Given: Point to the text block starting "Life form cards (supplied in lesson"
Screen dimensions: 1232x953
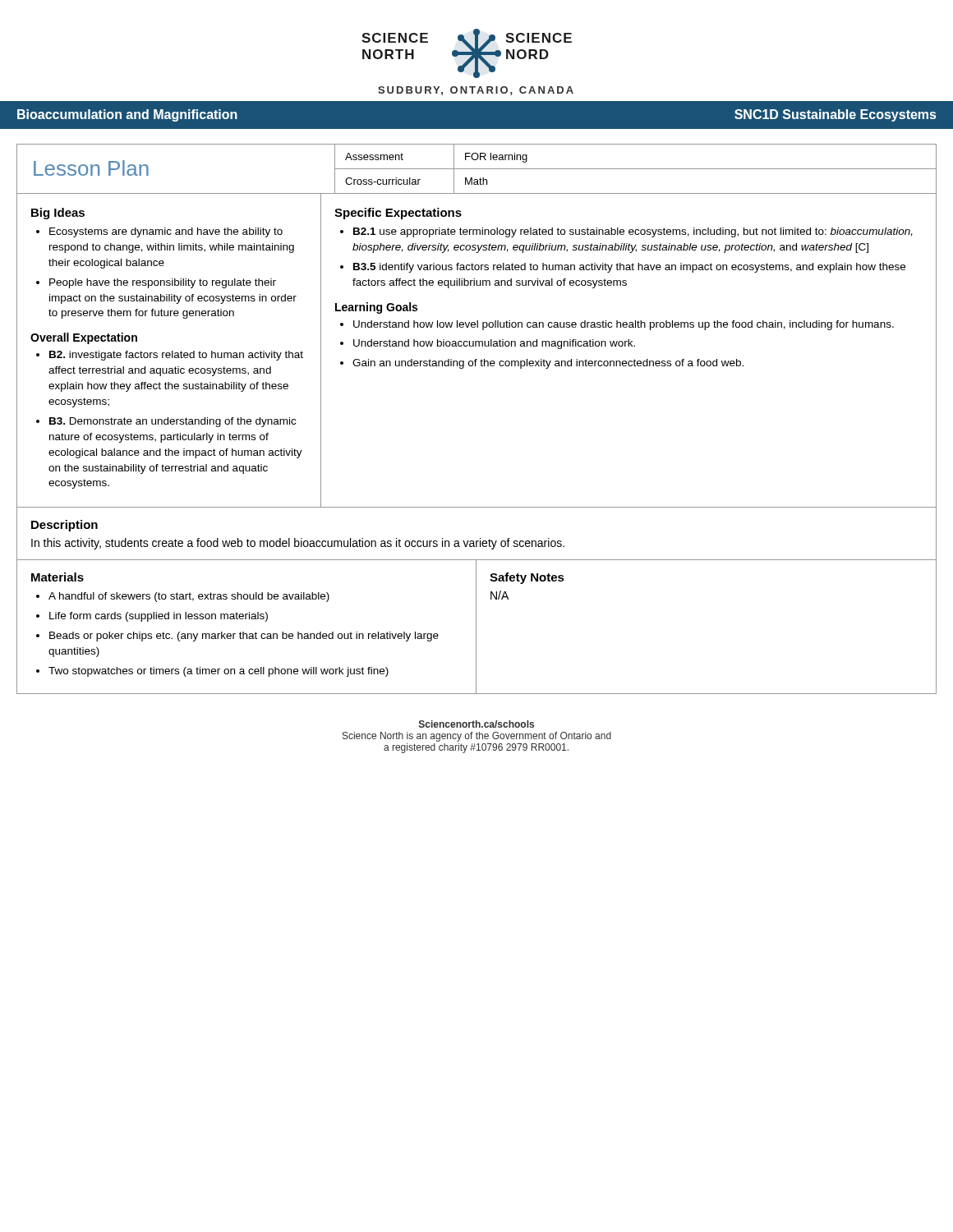Looking at the screenshot, I should tap(159, 616).
